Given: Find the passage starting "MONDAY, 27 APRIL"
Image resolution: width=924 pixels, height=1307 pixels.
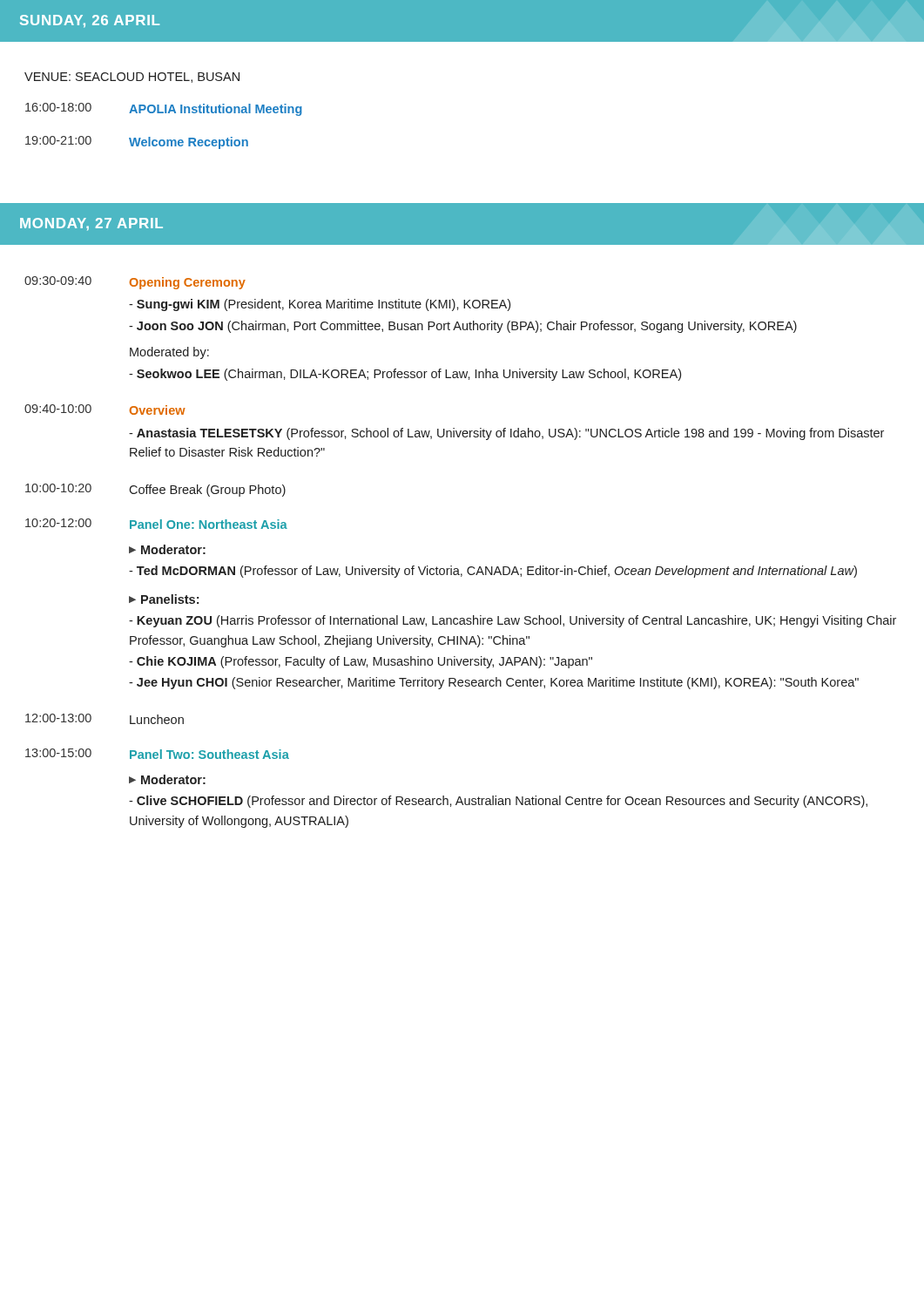Looking at the screenshot, I should tap(91, 224).
